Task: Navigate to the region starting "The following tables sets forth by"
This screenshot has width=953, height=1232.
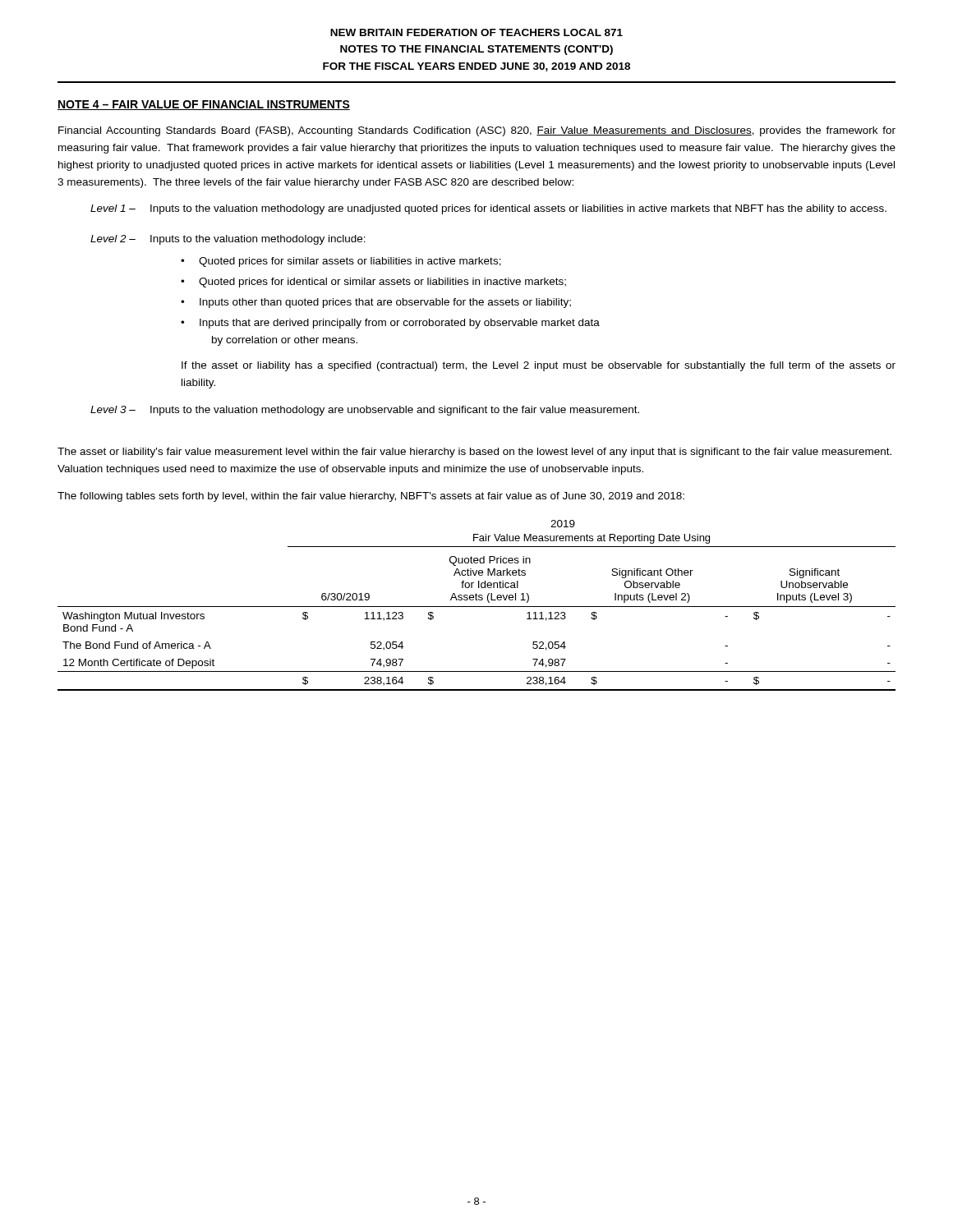Action: (x=371, y=495)
